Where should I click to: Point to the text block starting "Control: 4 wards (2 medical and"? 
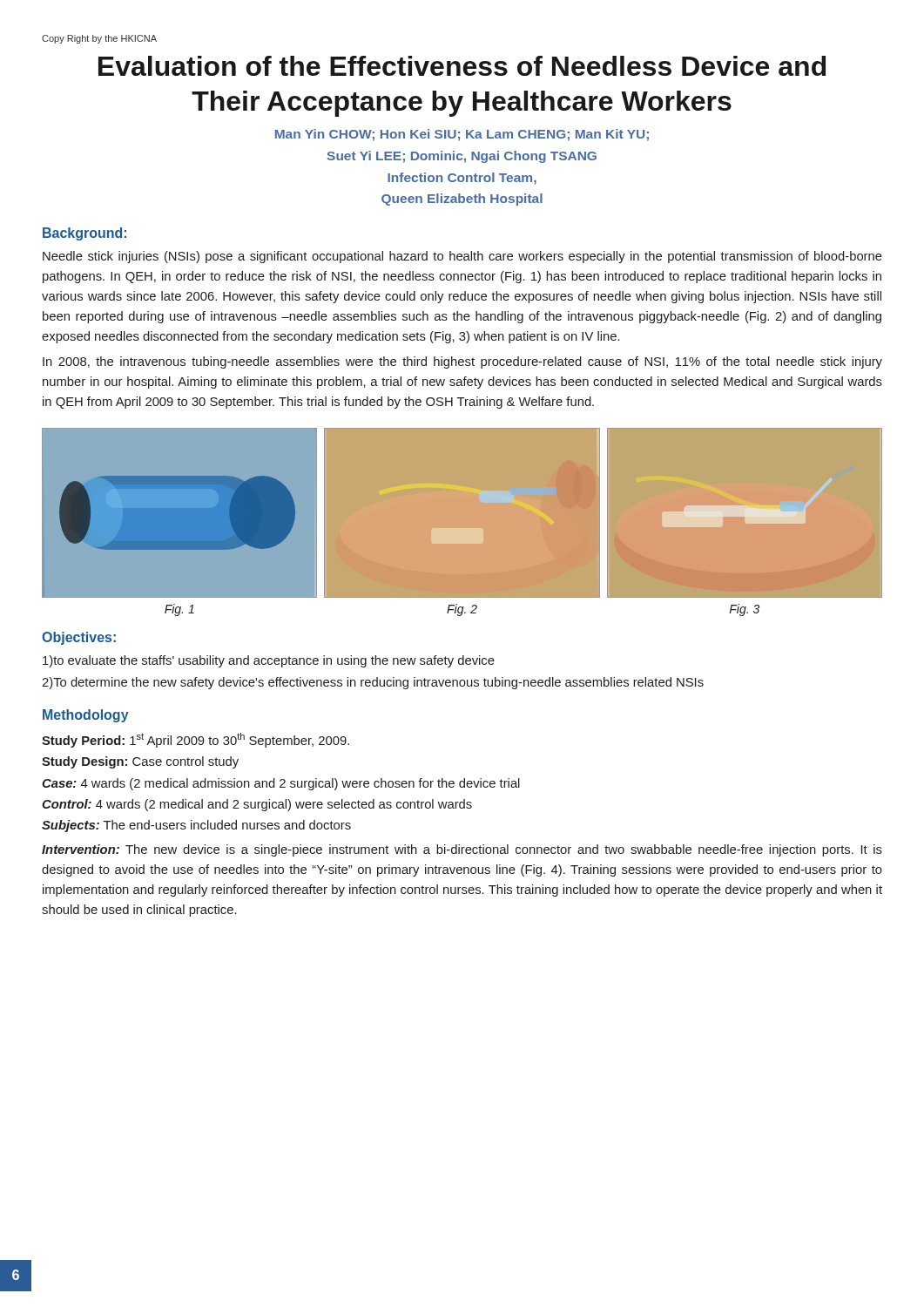coord(257,804)
